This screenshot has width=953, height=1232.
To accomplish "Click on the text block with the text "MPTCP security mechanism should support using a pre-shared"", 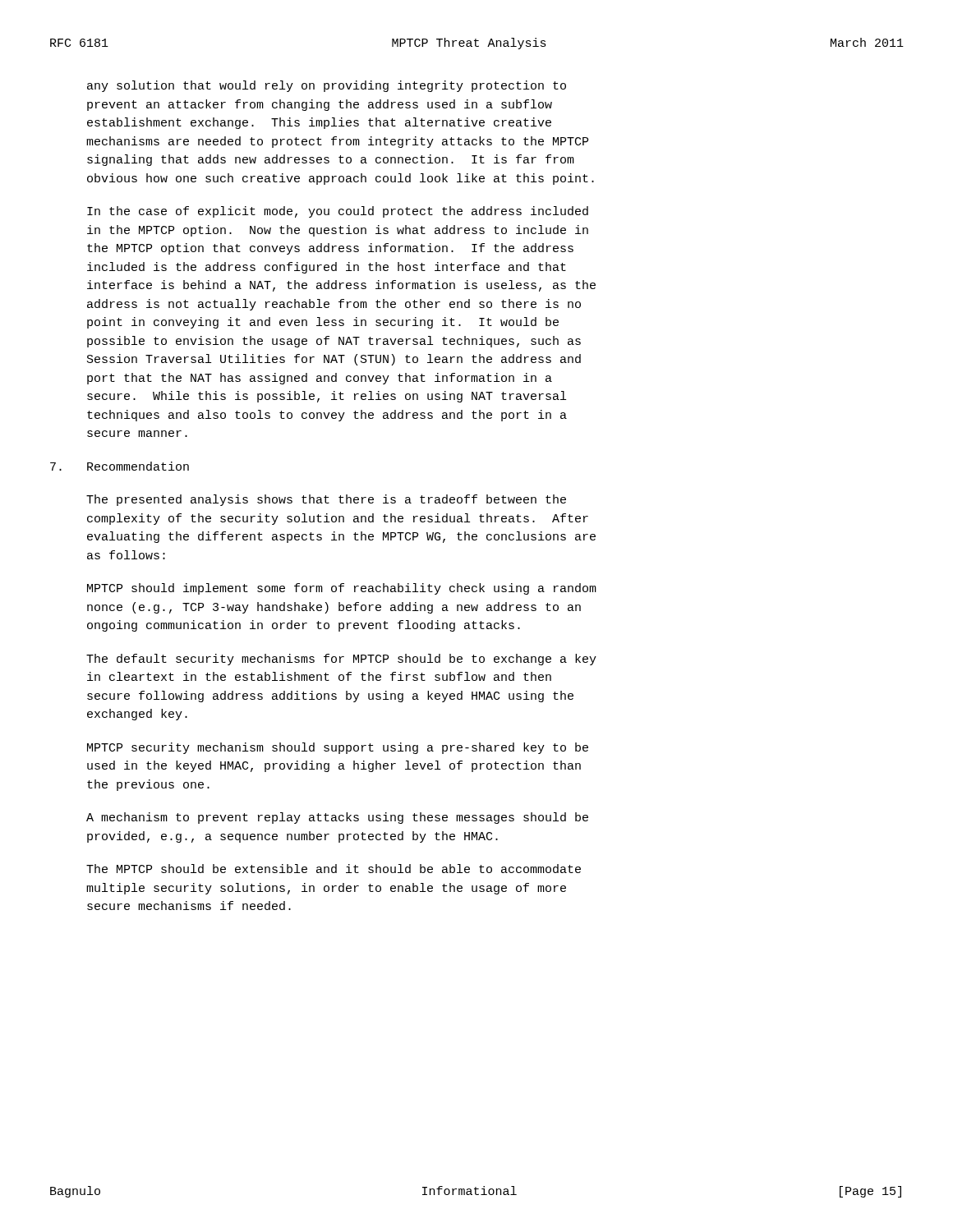I will 338,767.
